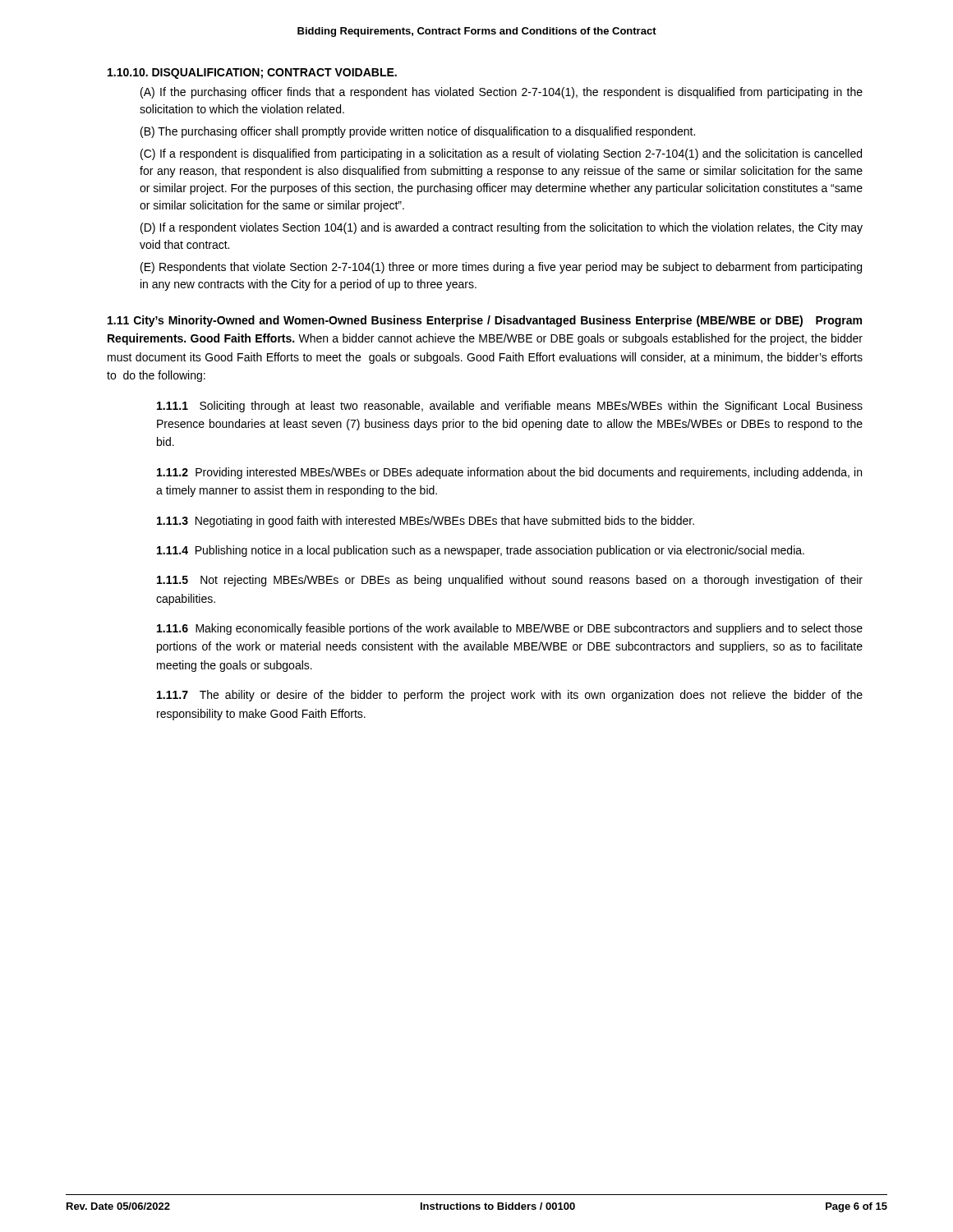The height and width of the screenshot is (1232, 953).
Task: Click on the text block containing "(C) If a respondent is"
Action: coord(501,179)
